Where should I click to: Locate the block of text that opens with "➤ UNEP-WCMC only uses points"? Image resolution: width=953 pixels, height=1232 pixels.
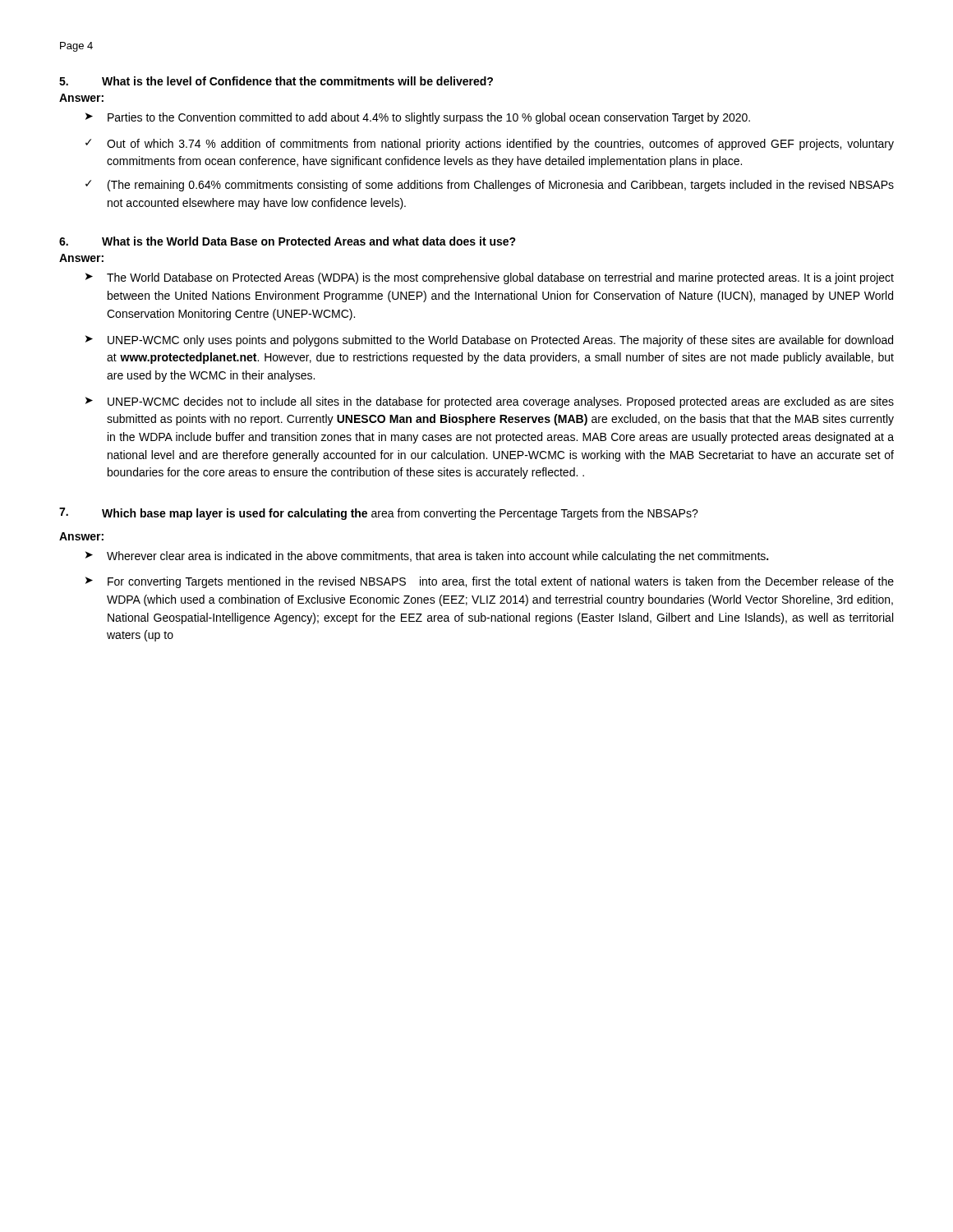(x=489, y=358)
